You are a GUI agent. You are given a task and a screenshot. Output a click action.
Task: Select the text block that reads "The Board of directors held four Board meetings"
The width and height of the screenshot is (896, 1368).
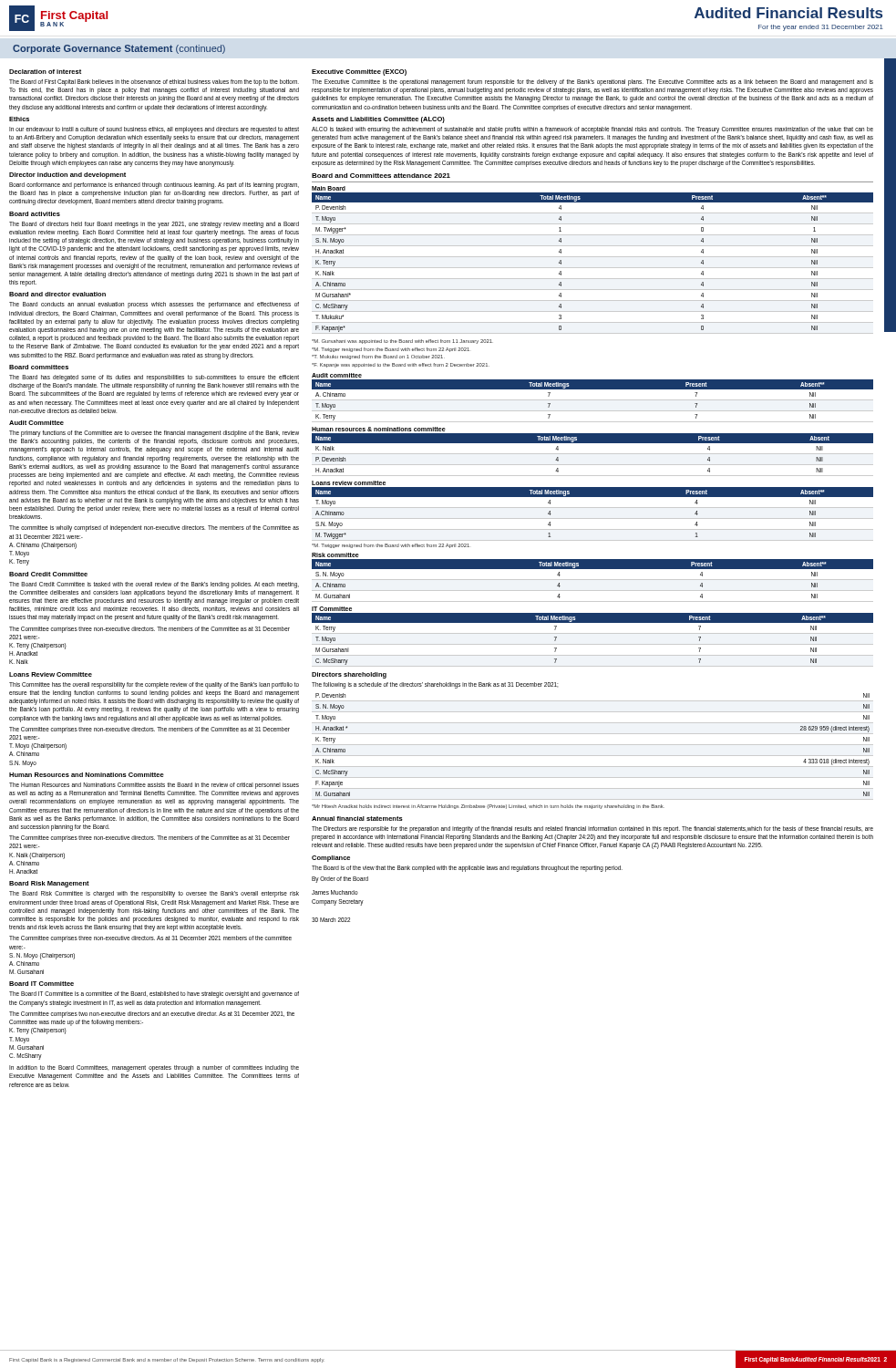pyautogui.click(x=154, y=253)
